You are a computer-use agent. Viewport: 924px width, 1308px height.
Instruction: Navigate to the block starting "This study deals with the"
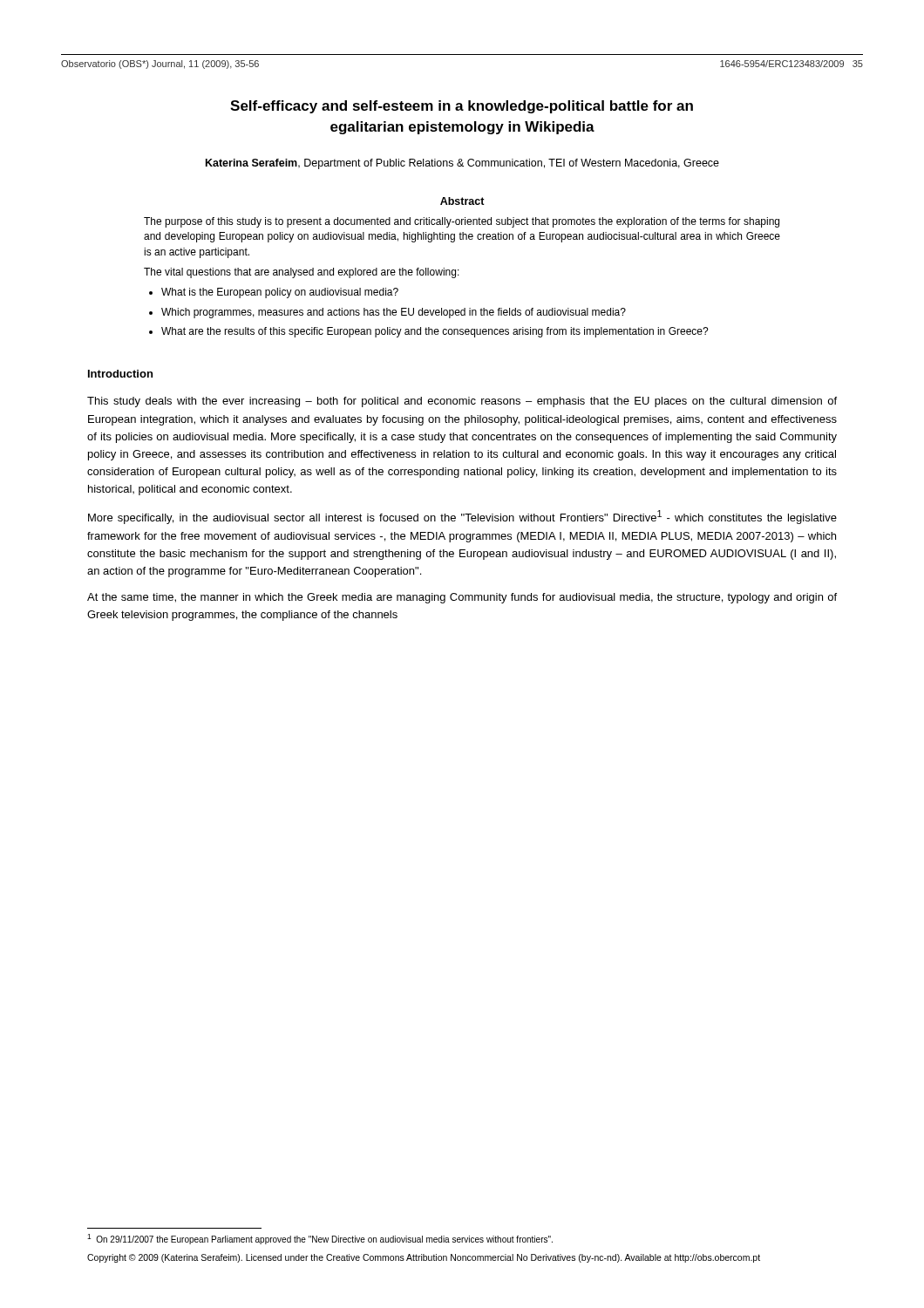tap(462, 445)
